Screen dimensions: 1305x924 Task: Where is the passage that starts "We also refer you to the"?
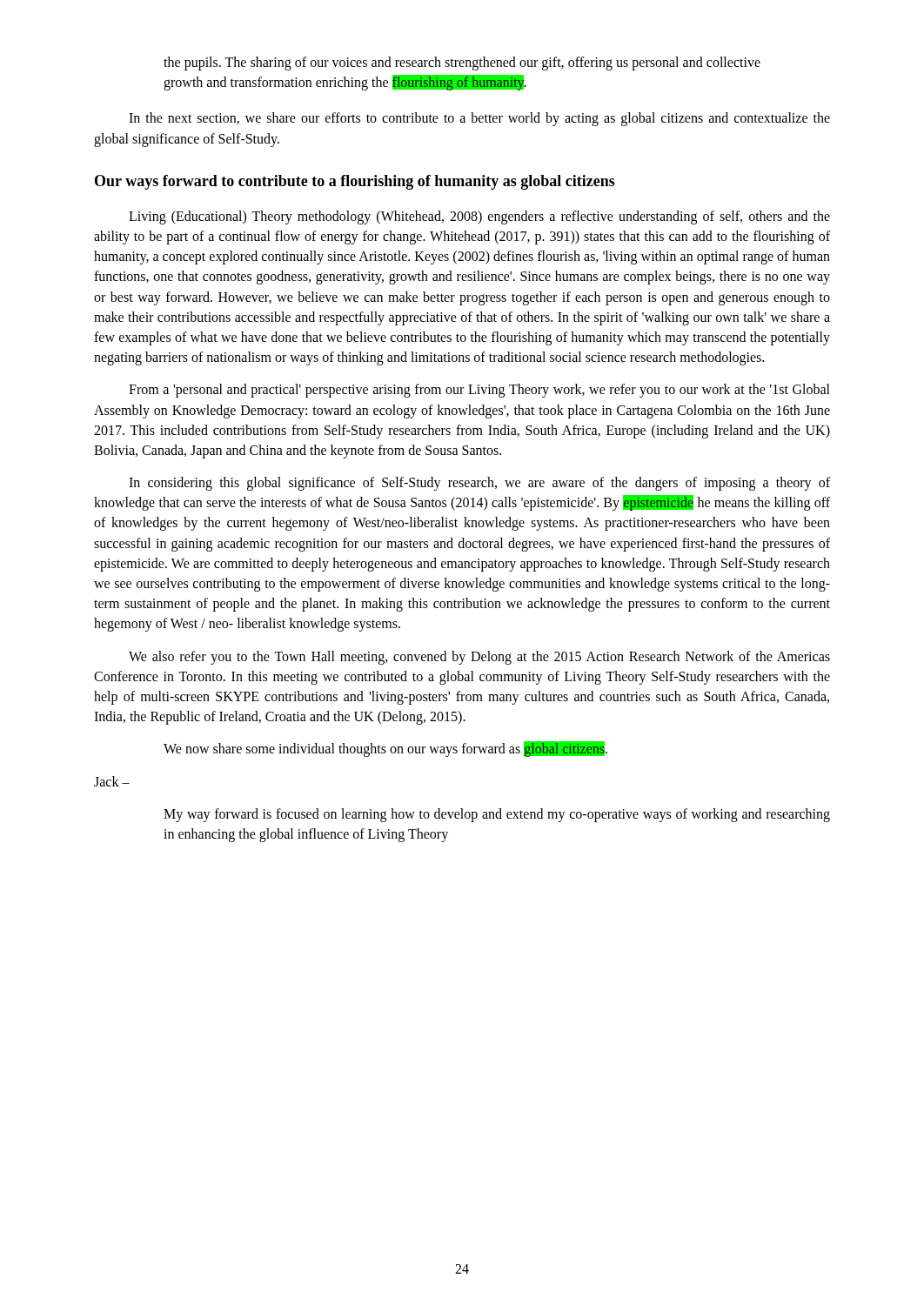click(462, 686)
